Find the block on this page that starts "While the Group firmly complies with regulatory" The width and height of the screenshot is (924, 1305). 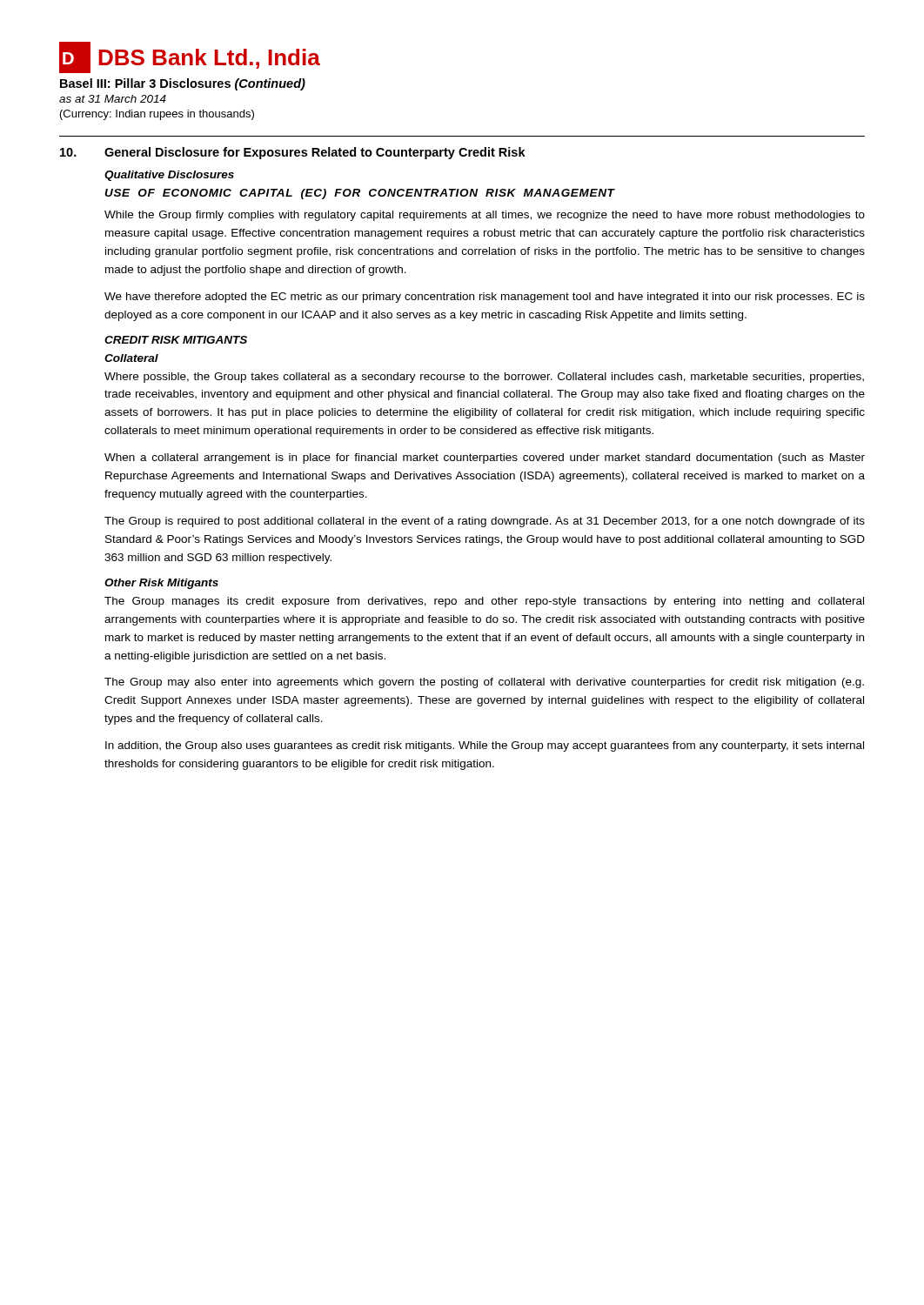click(485, 242)
